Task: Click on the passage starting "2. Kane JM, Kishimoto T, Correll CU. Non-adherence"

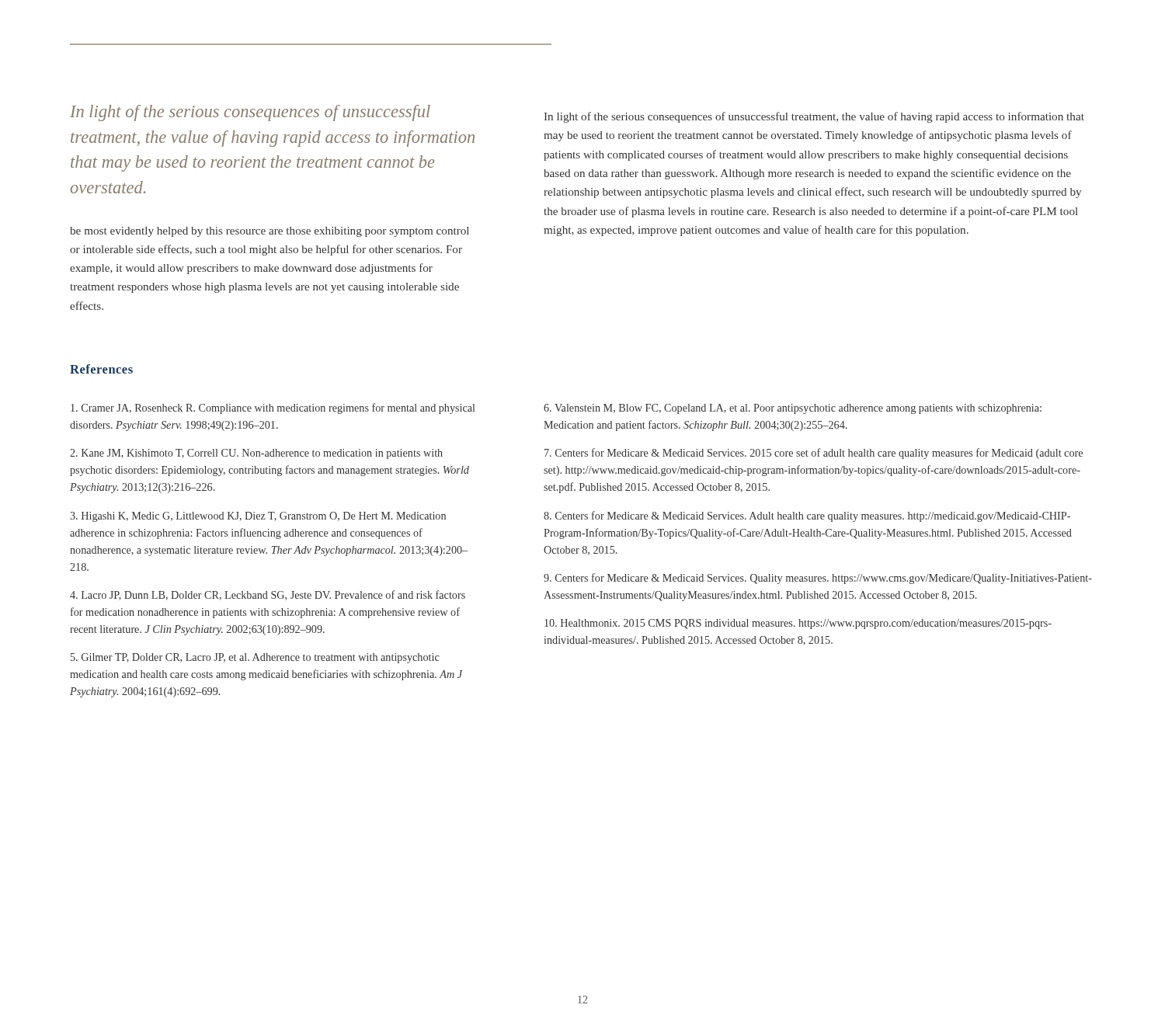Action: coord(274,470)
